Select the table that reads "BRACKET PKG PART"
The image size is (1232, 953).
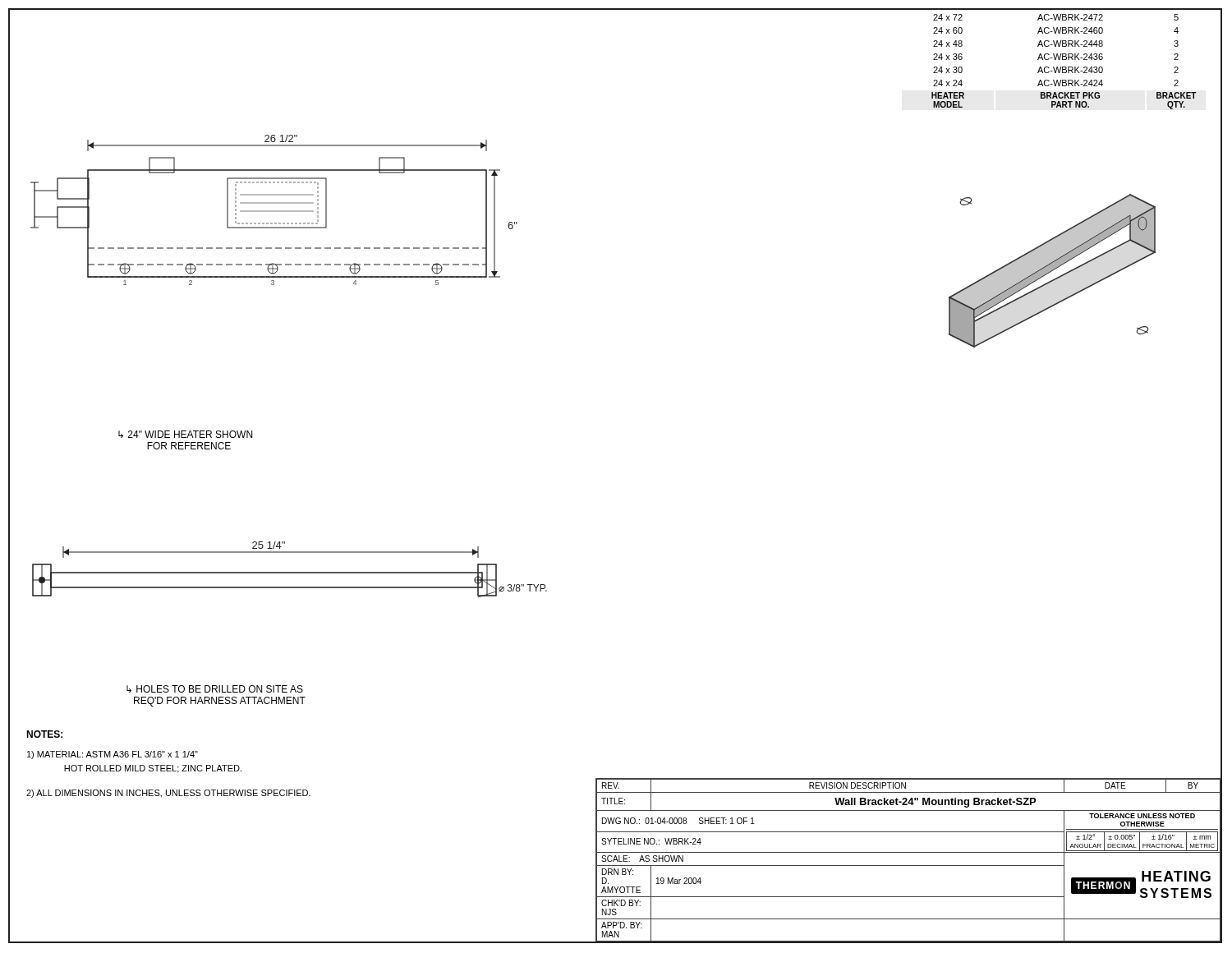click(x=1060, y=61)
